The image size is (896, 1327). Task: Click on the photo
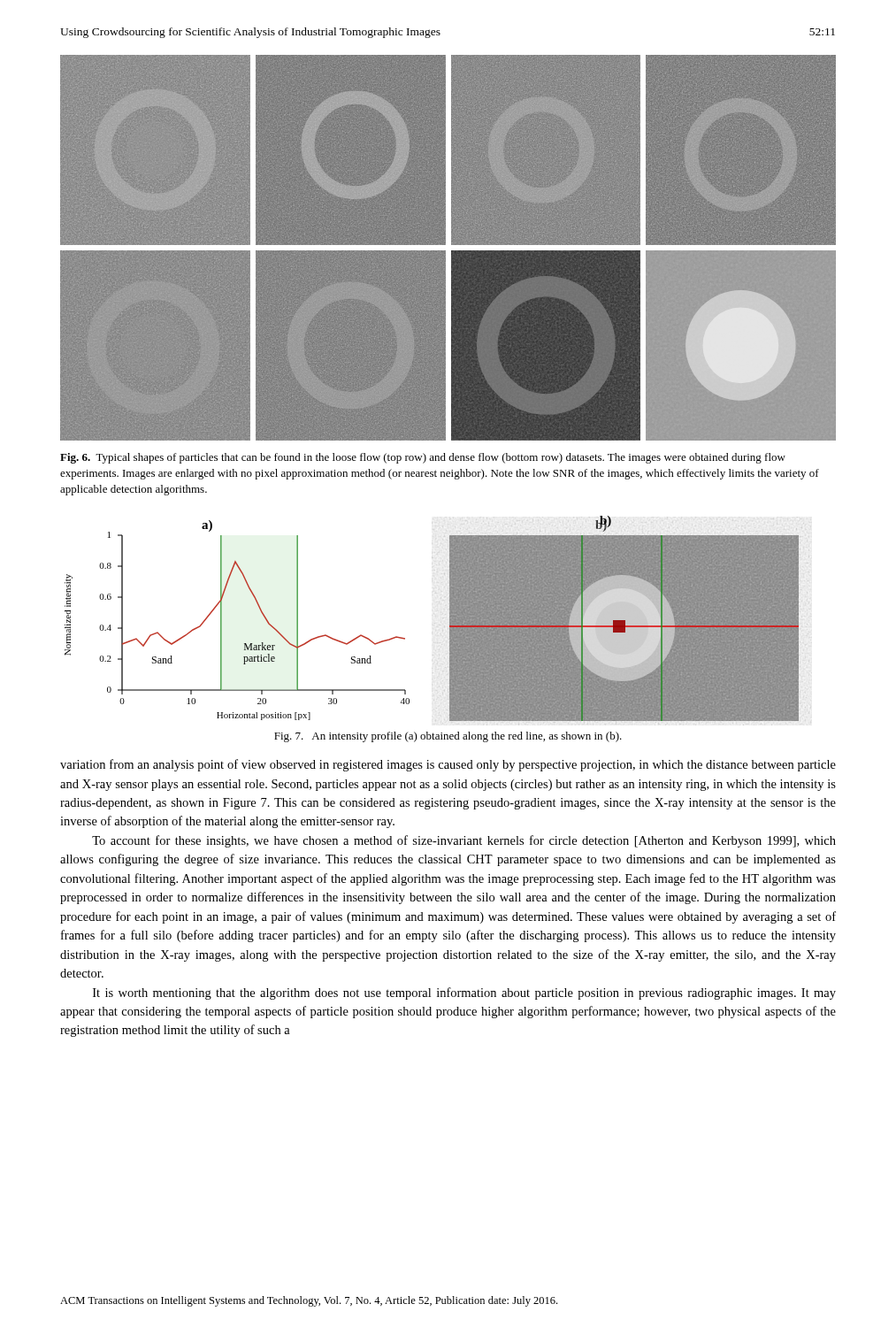pos(448,247)
